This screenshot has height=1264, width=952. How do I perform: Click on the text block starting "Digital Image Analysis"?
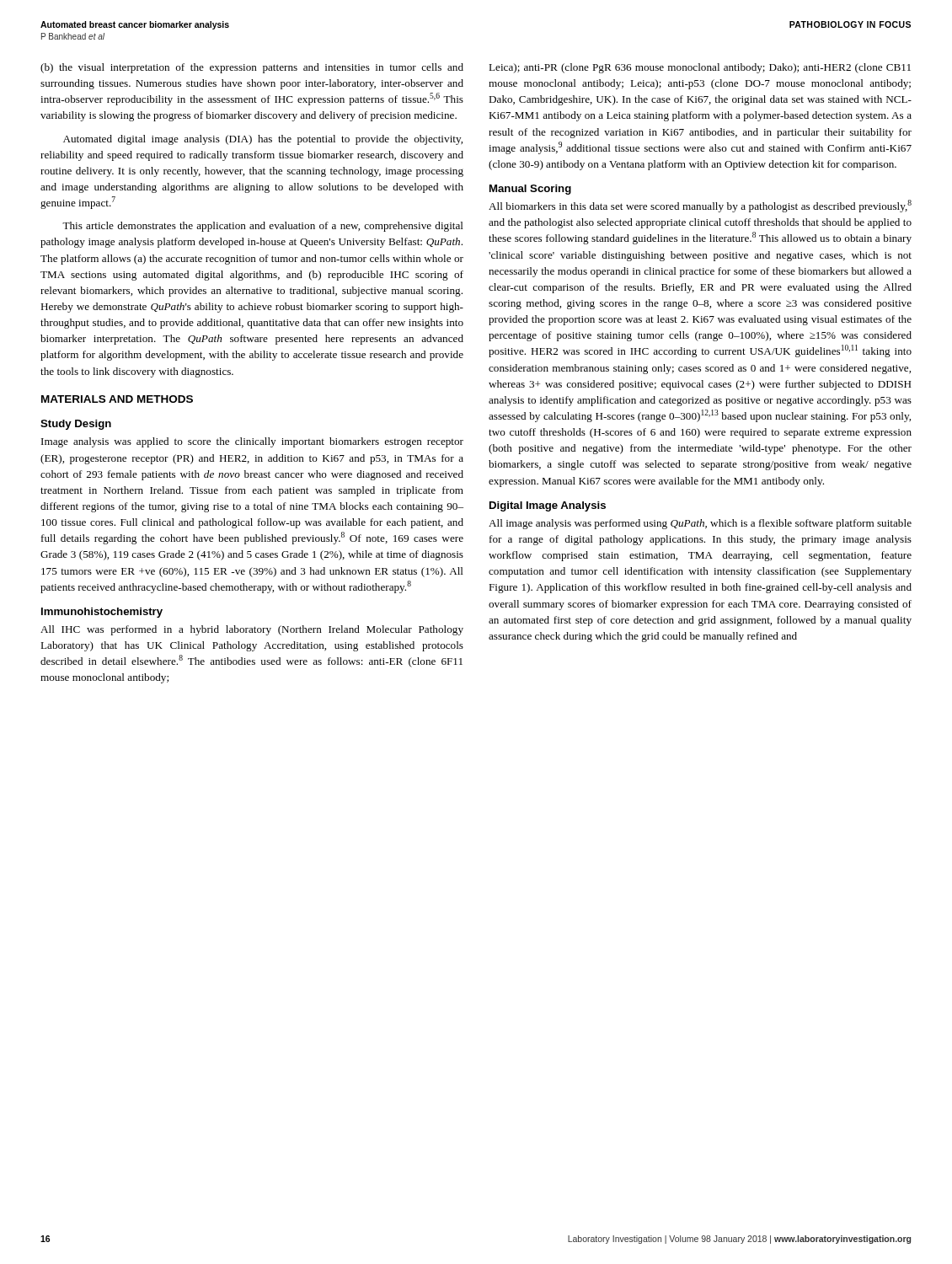[547, 505]
